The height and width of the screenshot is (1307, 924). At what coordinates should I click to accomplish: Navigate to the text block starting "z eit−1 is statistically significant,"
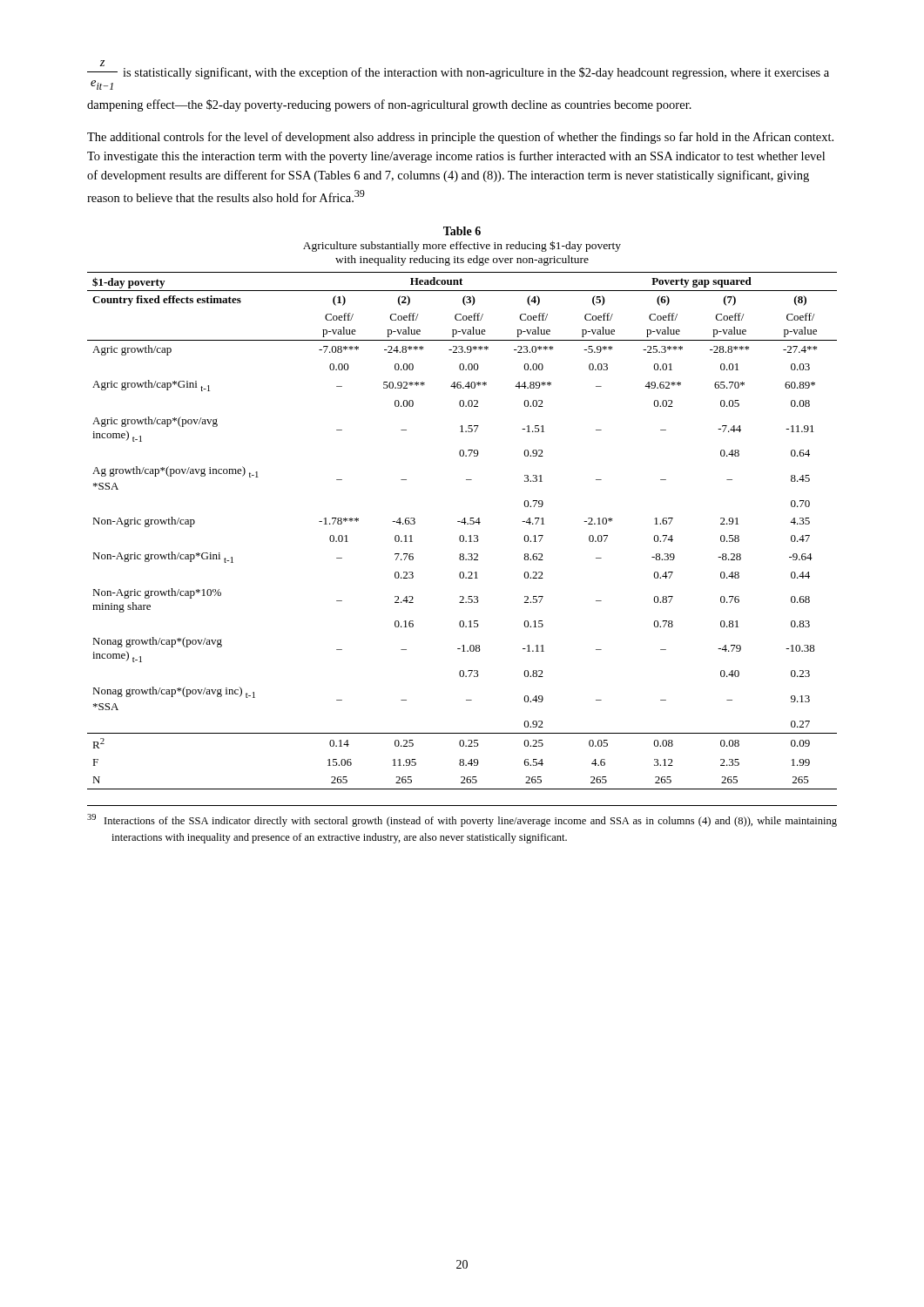pos(458,82)
